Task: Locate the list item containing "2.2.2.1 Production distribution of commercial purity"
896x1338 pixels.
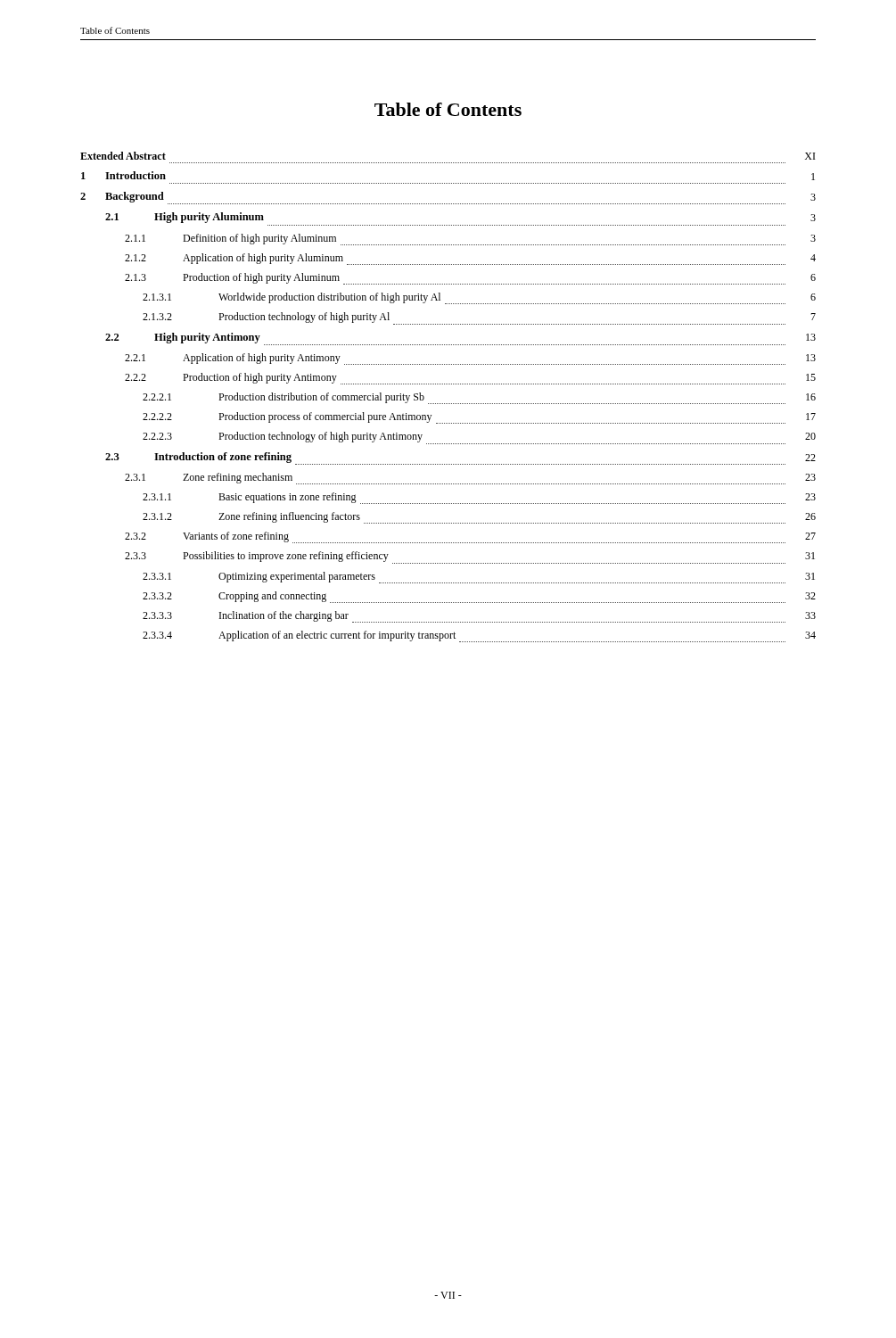Action: click(448, 397)
